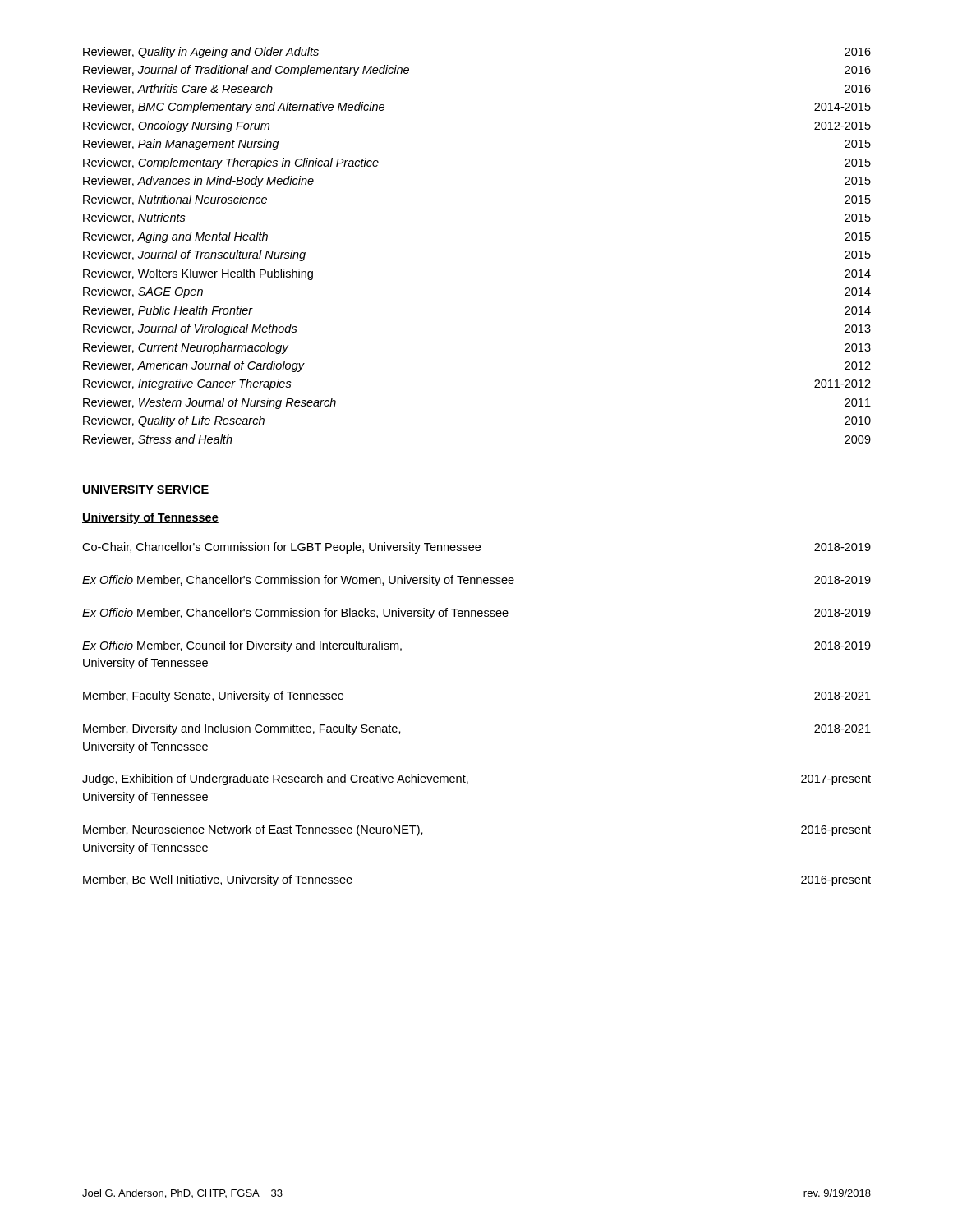
Task: Locate the text "Reviewer, Stress and Health 2009"
Action: [x=159, y=440]
